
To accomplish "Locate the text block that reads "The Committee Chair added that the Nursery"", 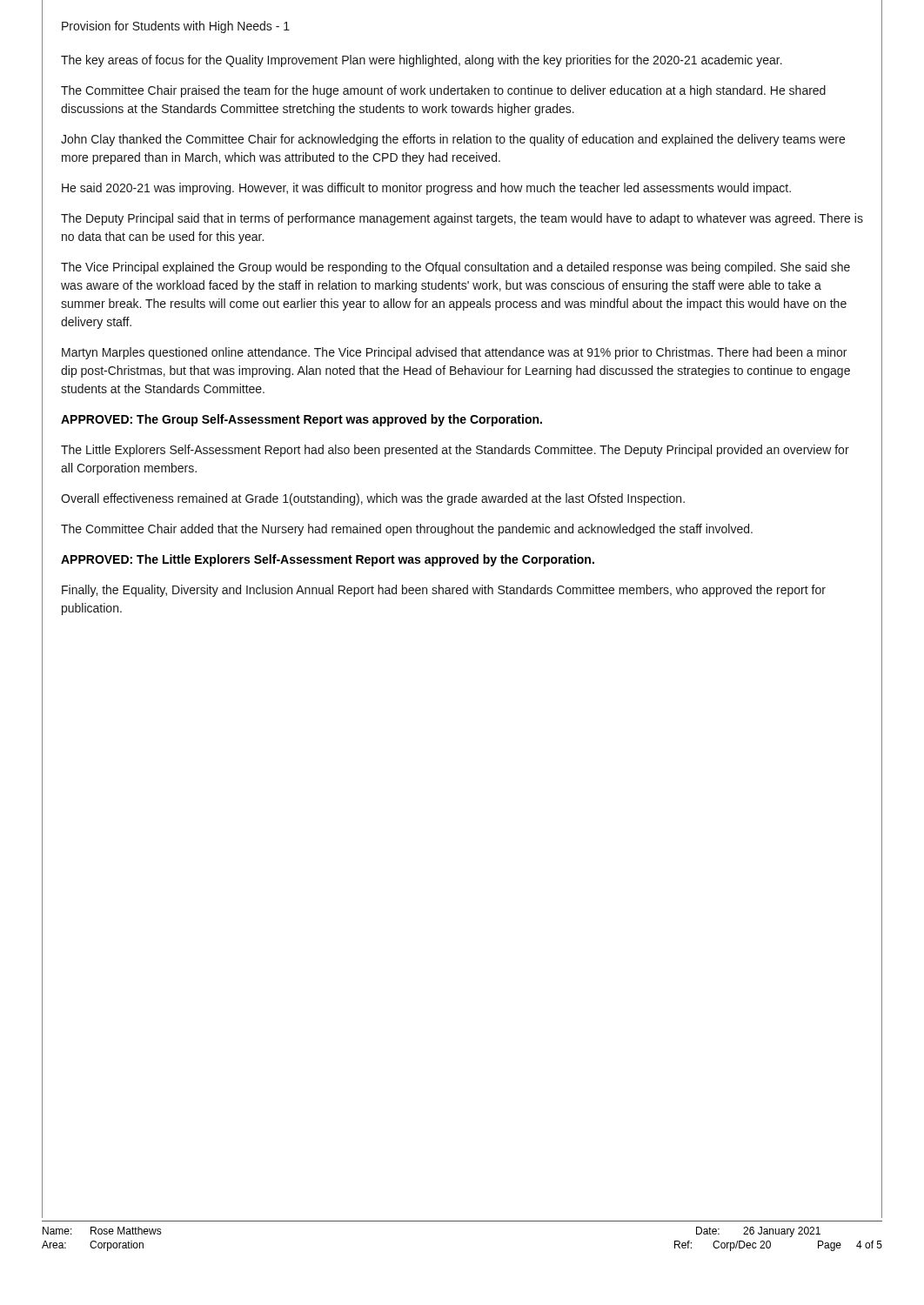I will 407,529.
